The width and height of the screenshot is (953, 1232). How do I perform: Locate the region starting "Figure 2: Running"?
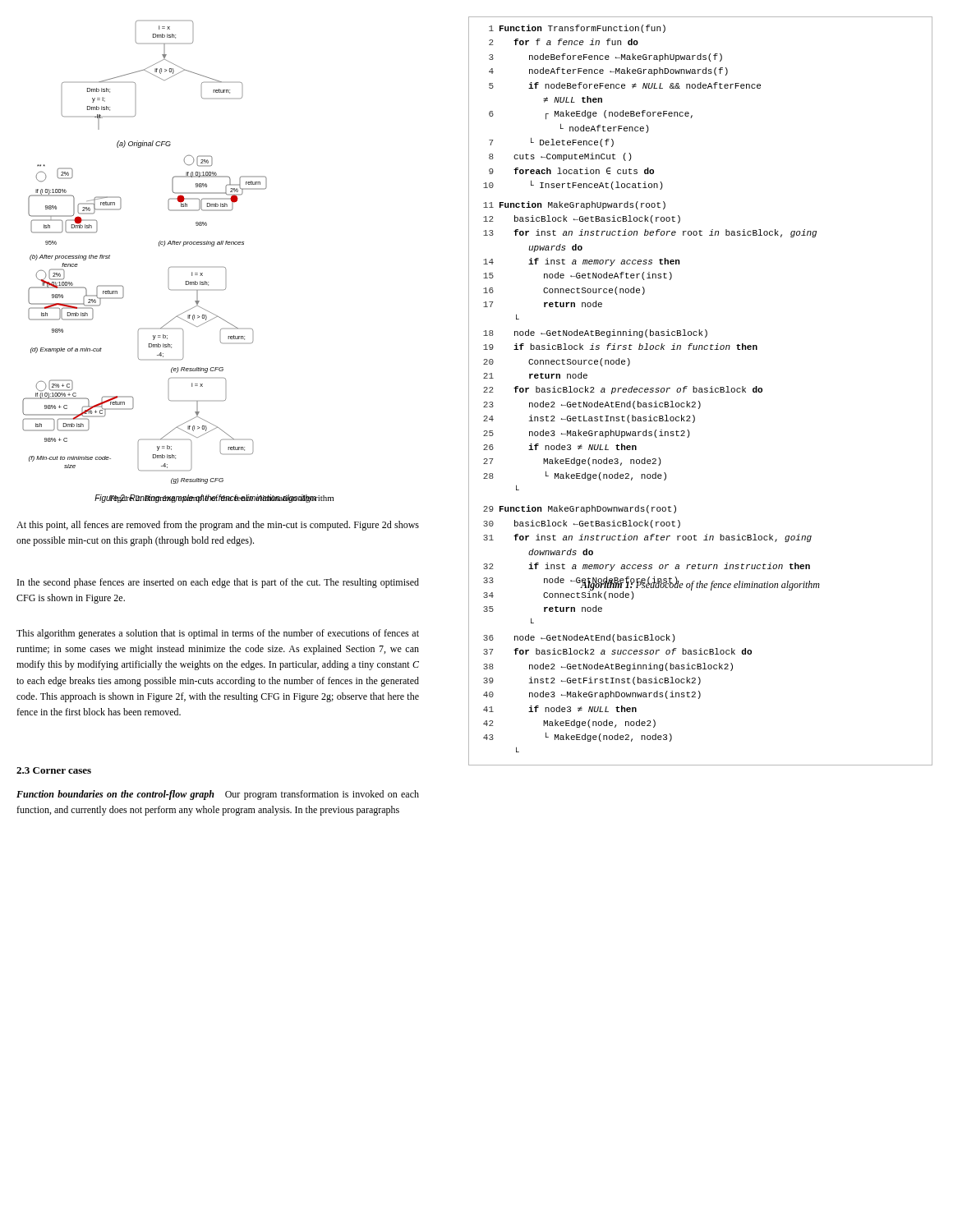pyautogui.click(x=222, y=498)
